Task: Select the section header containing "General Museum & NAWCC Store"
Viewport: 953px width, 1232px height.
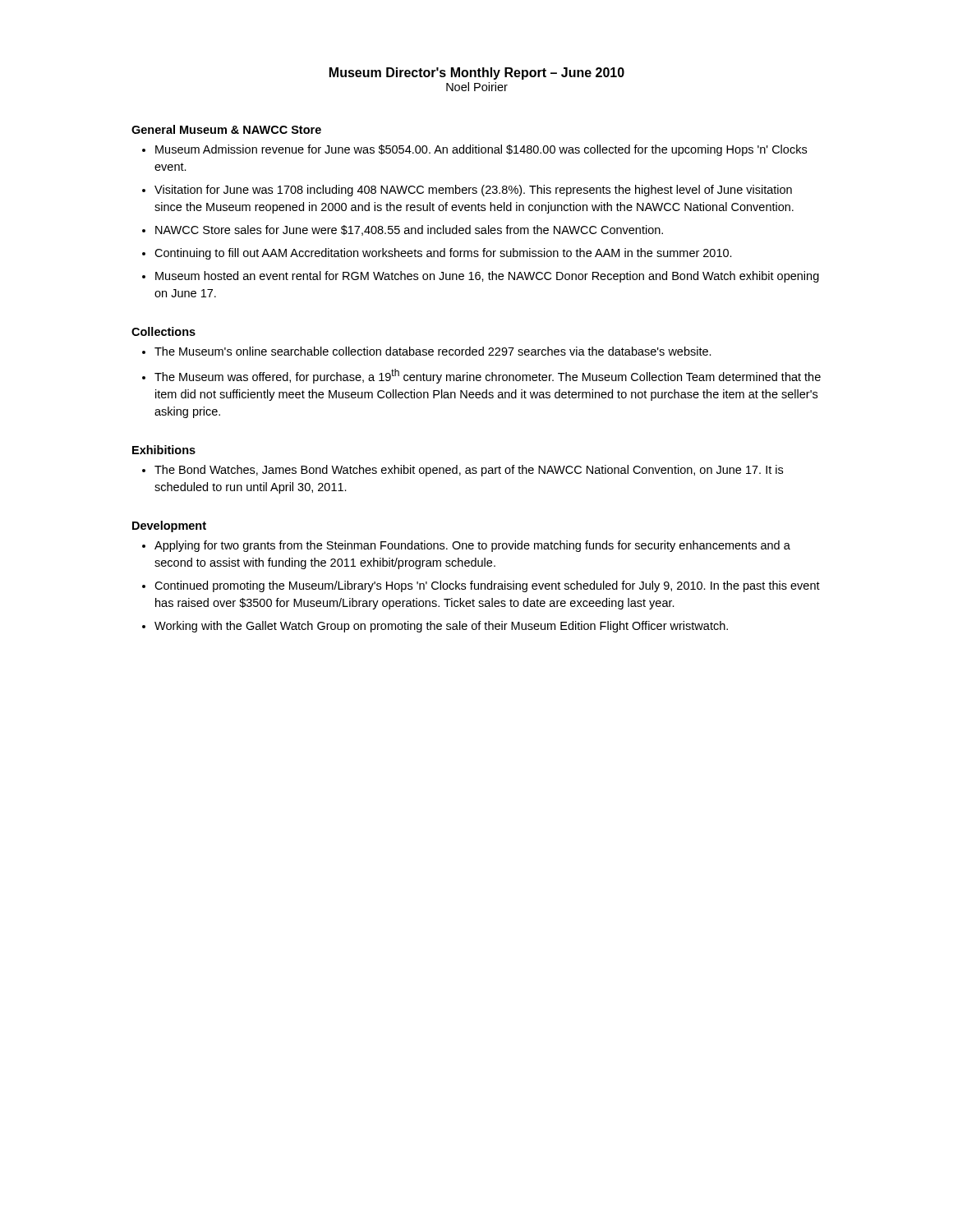Action: 226,130
